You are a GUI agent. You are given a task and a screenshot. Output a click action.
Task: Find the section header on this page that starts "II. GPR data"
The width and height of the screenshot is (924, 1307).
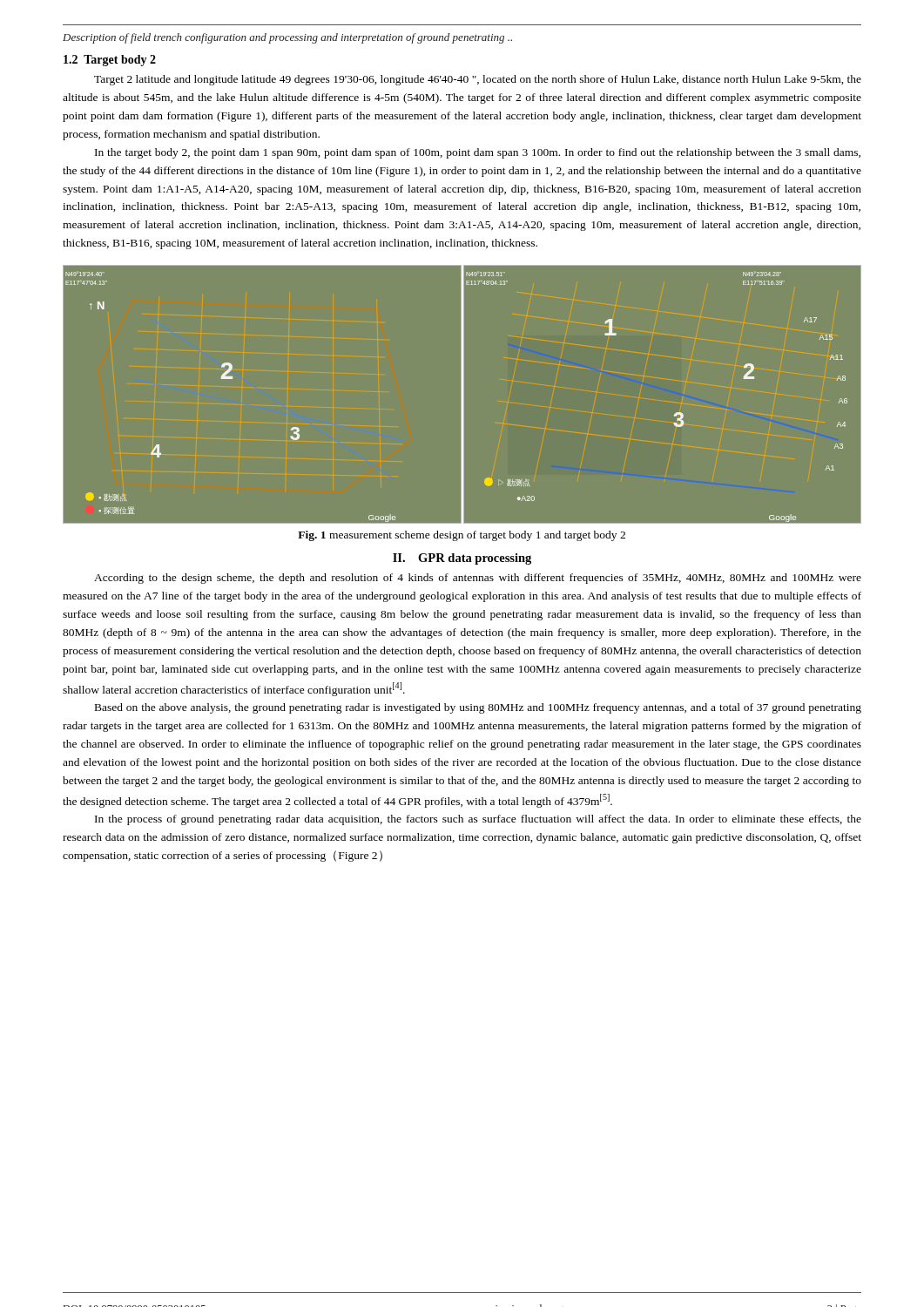pyautogui.click(x=462, y=558)
